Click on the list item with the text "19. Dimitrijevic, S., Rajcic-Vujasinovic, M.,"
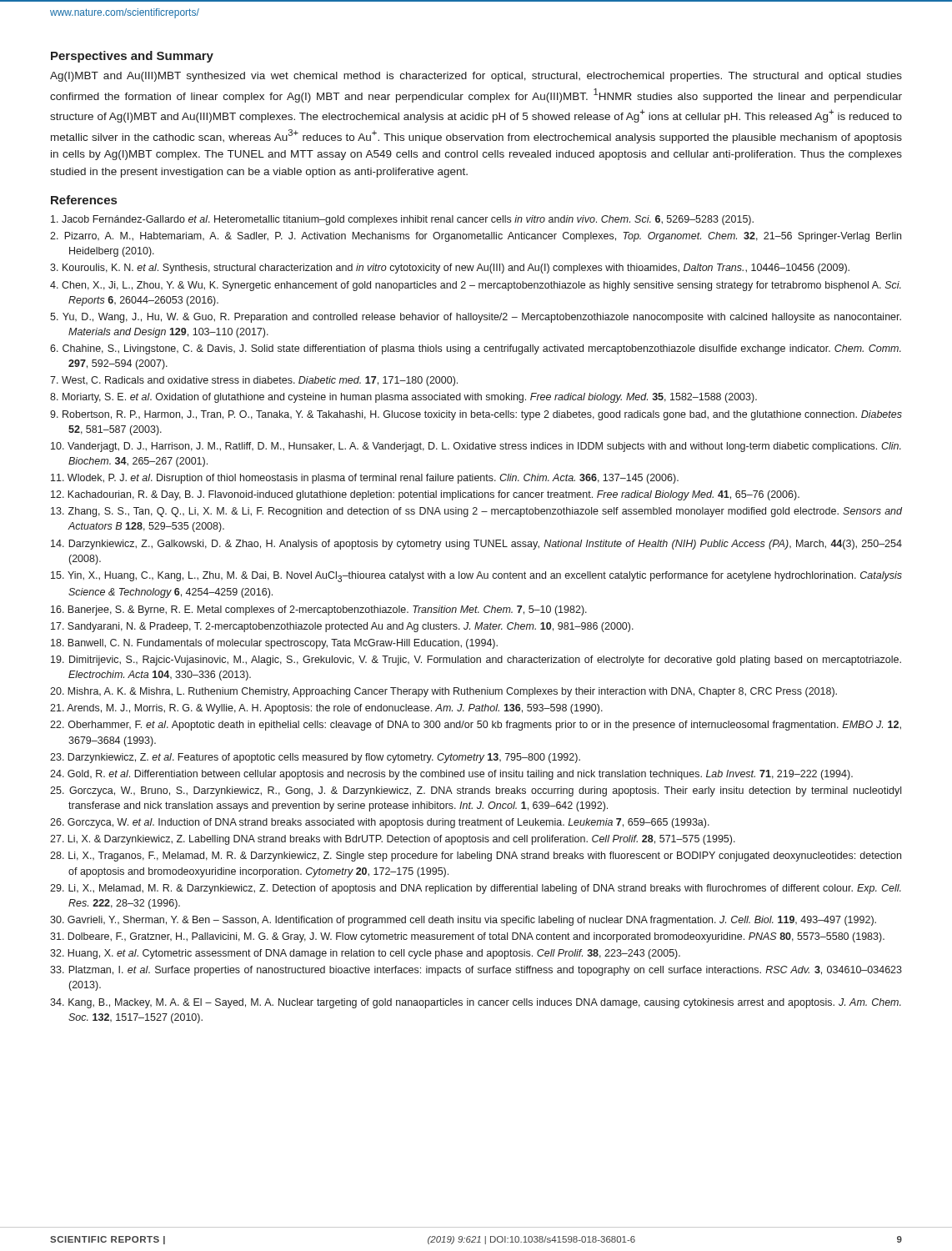Viewport: 952px width, 1251px height. [476, 667]
